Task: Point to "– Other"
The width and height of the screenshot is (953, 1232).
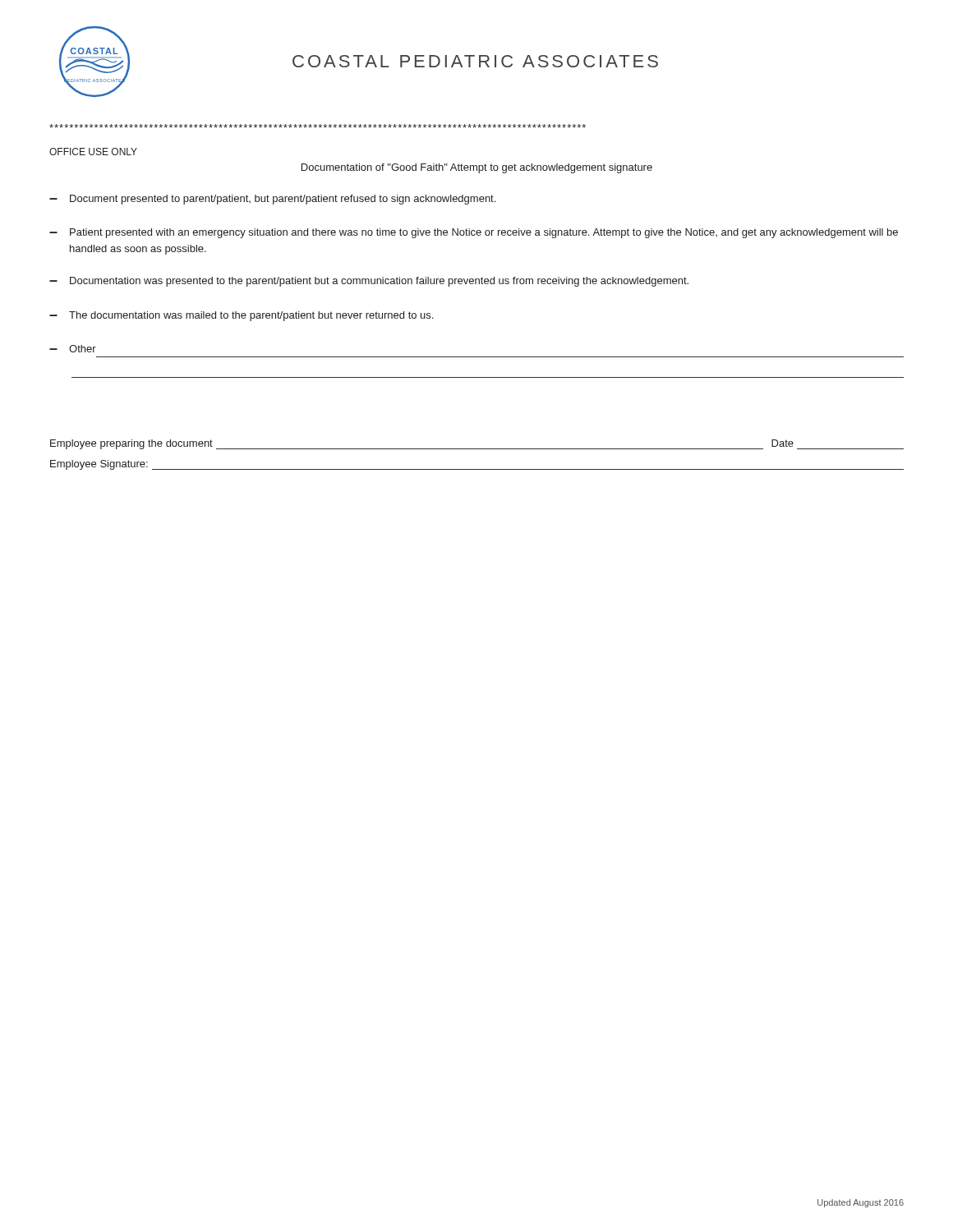Action: [x=476, y=350]
